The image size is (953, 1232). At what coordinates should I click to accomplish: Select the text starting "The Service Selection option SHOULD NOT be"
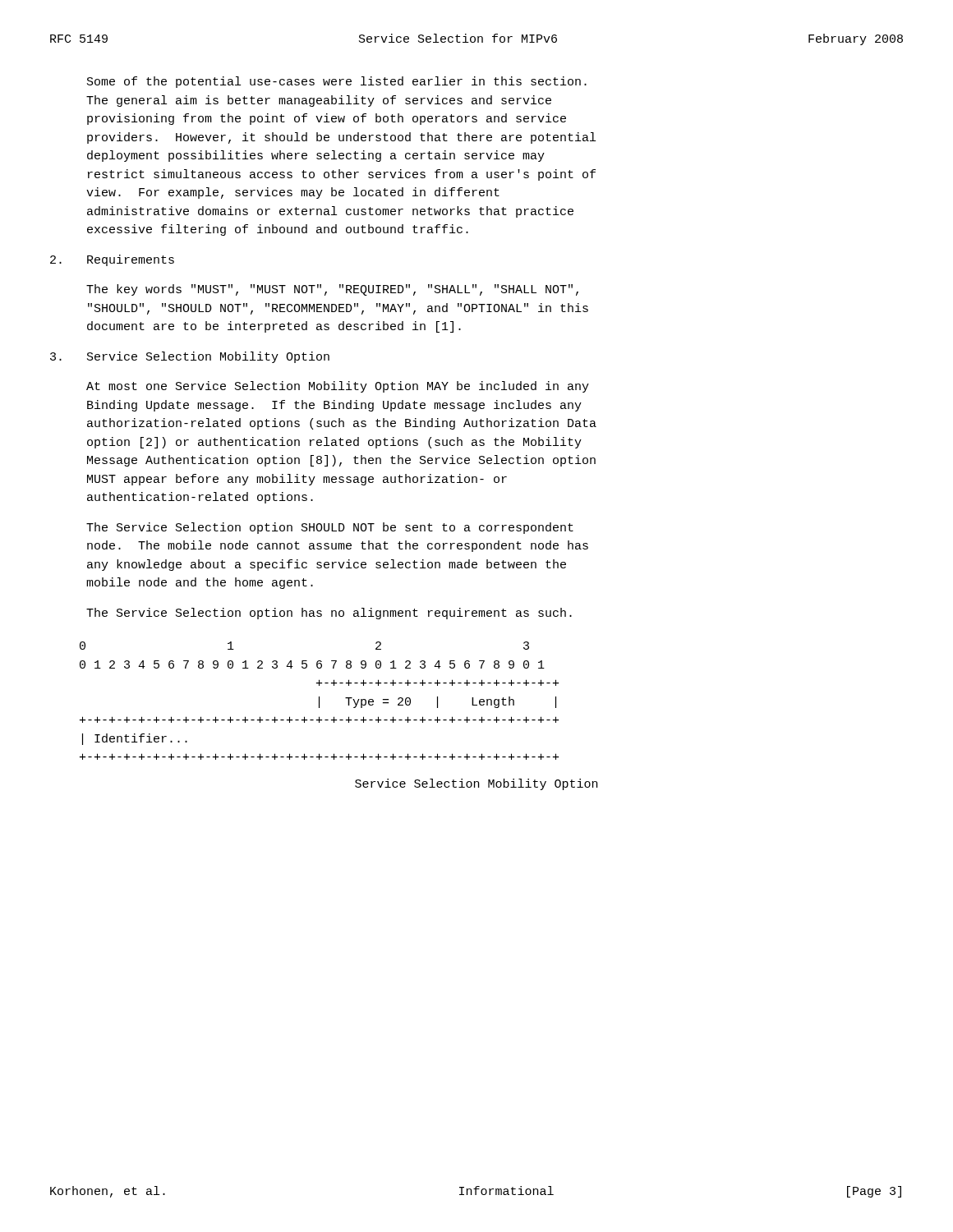pos(338,556)
